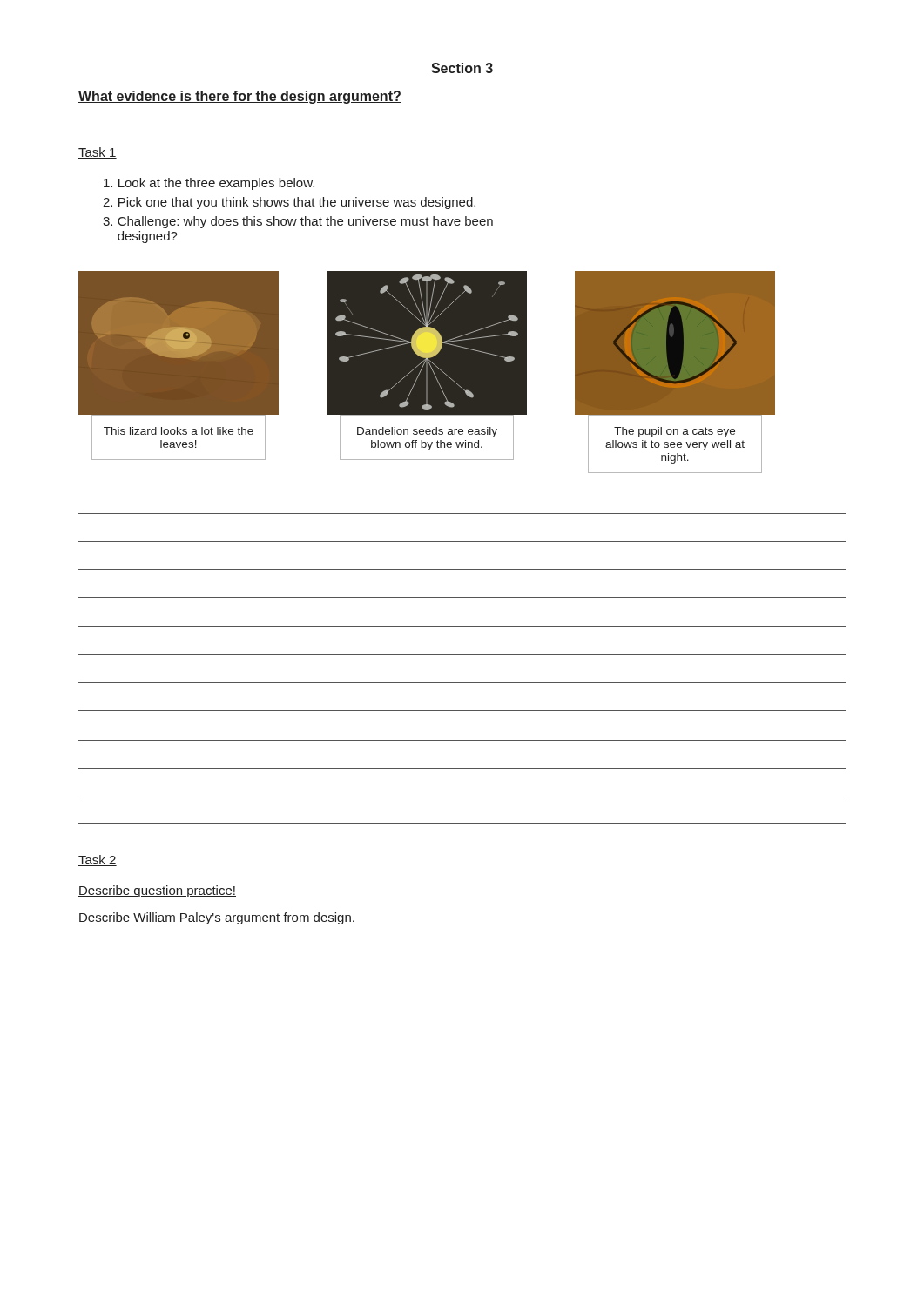Locate the caption that says "This lizard looks a lot like the leaves!"
The width and height of the screenshot is (924, 1307).
pyautogui.click(x=179, y=437)
